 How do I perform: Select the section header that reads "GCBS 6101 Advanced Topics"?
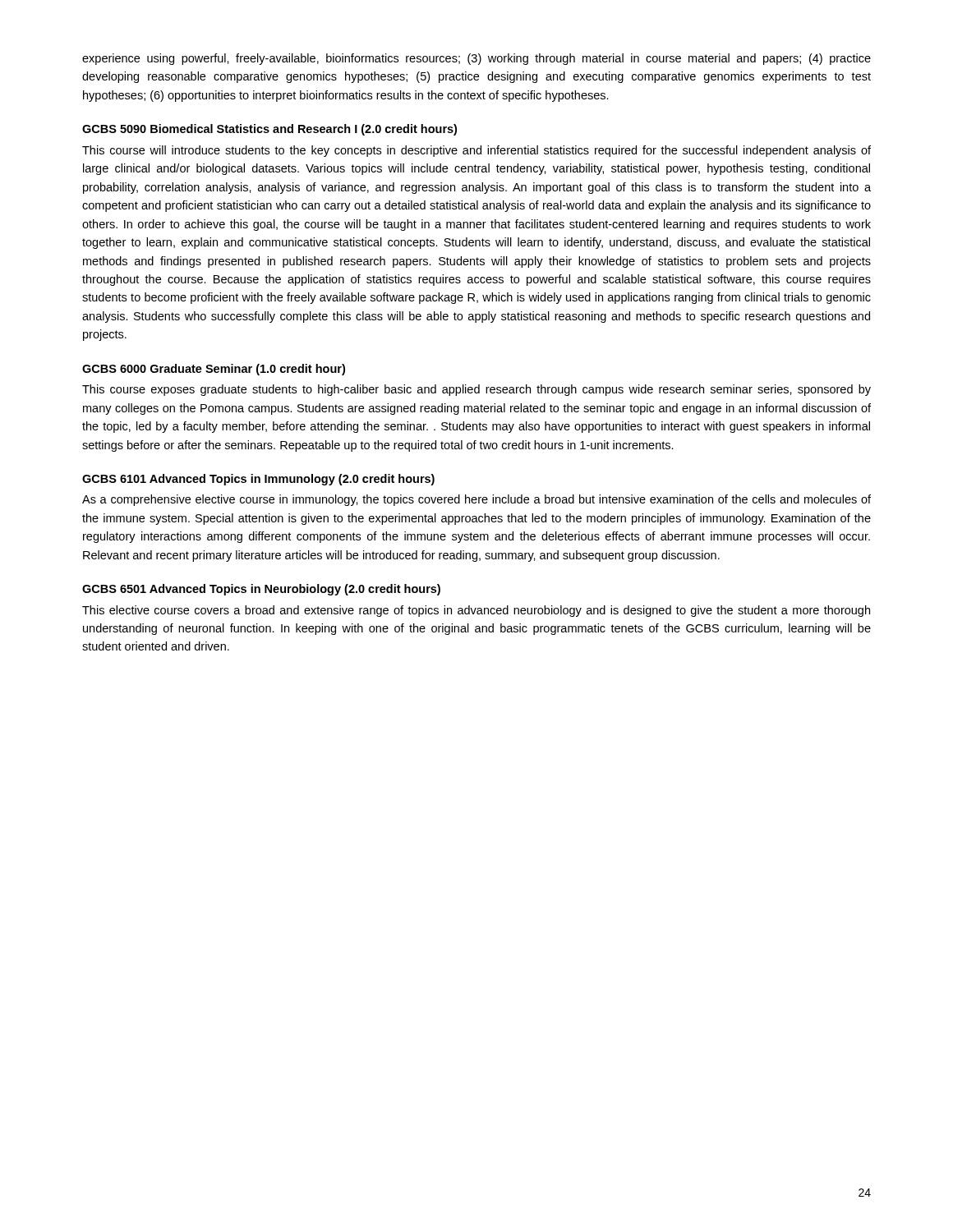259,479
